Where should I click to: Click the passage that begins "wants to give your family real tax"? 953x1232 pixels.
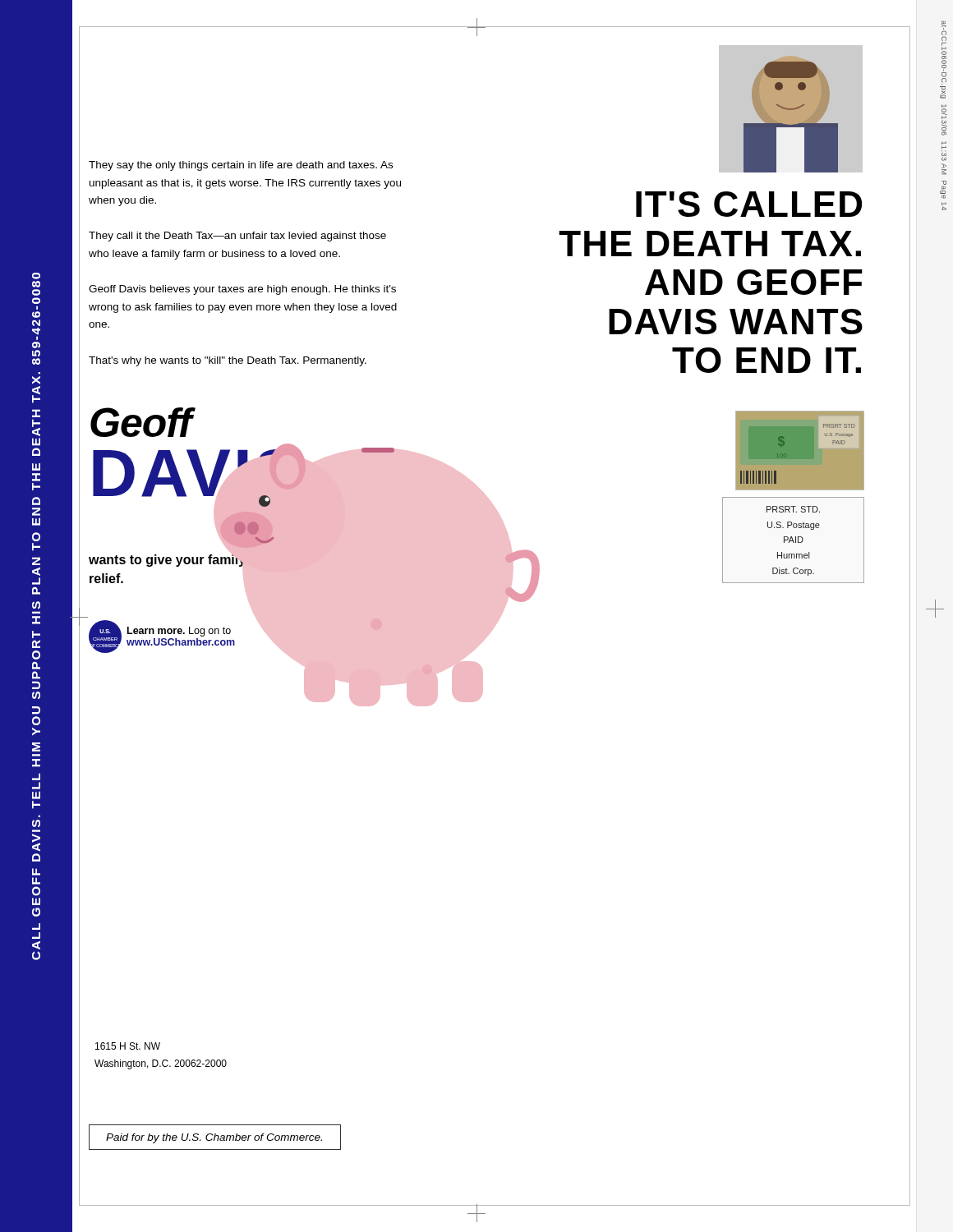[192, 569]
